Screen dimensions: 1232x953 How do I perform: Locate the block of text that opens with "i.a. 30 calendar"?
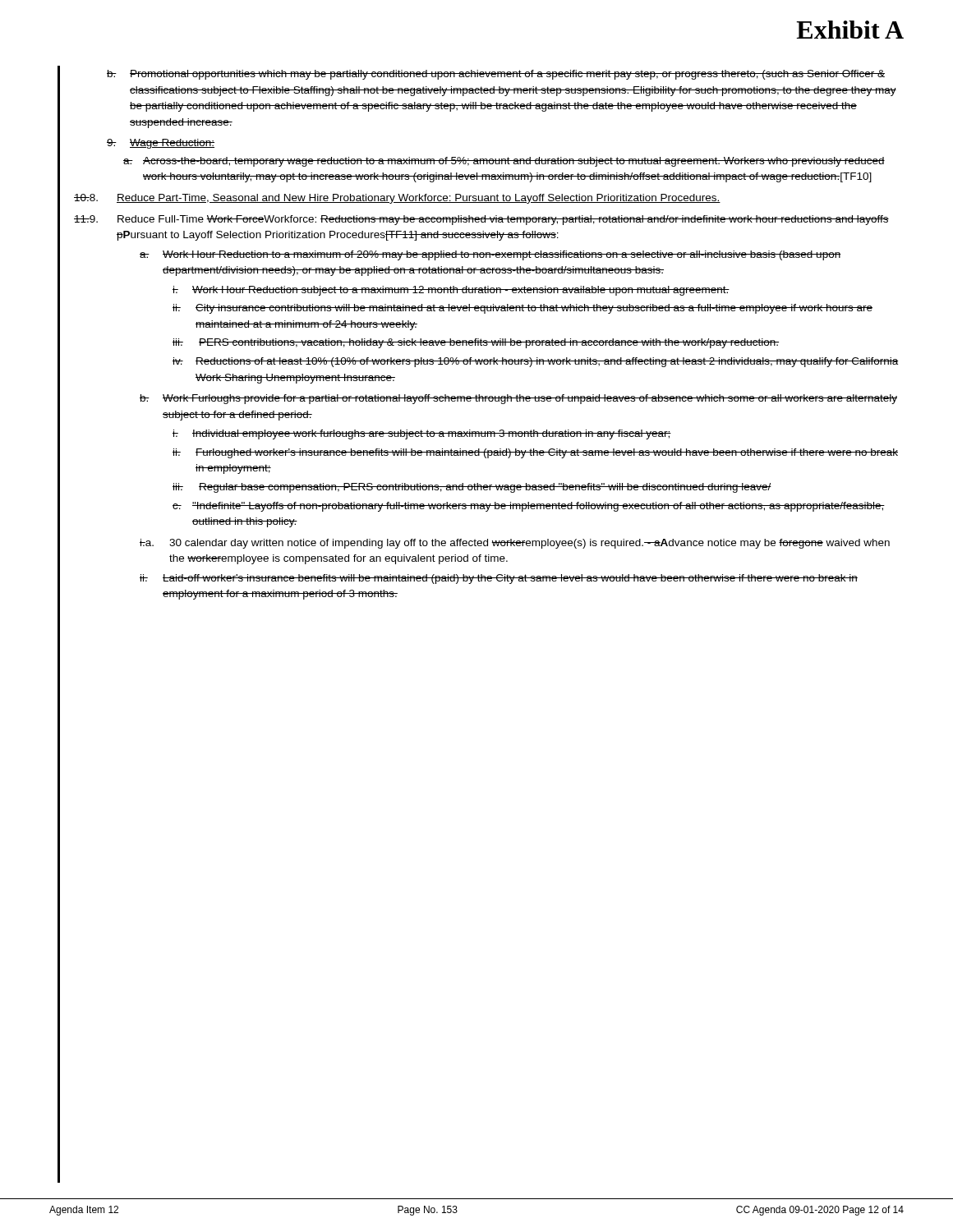pyautogui.click(x=524, y=550)
